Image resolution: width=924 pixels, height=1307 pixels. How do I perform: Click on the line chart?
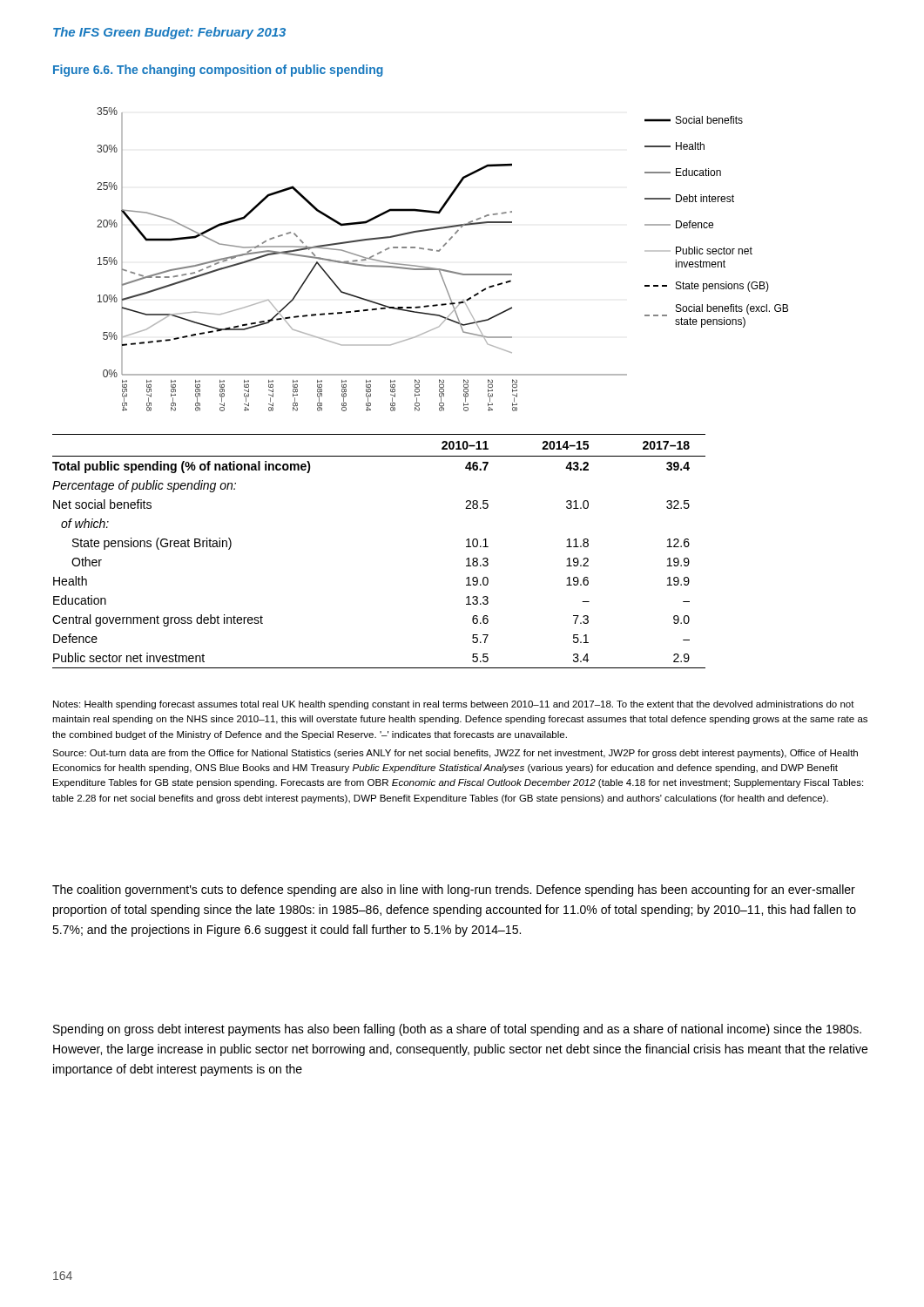click(462, 257)
